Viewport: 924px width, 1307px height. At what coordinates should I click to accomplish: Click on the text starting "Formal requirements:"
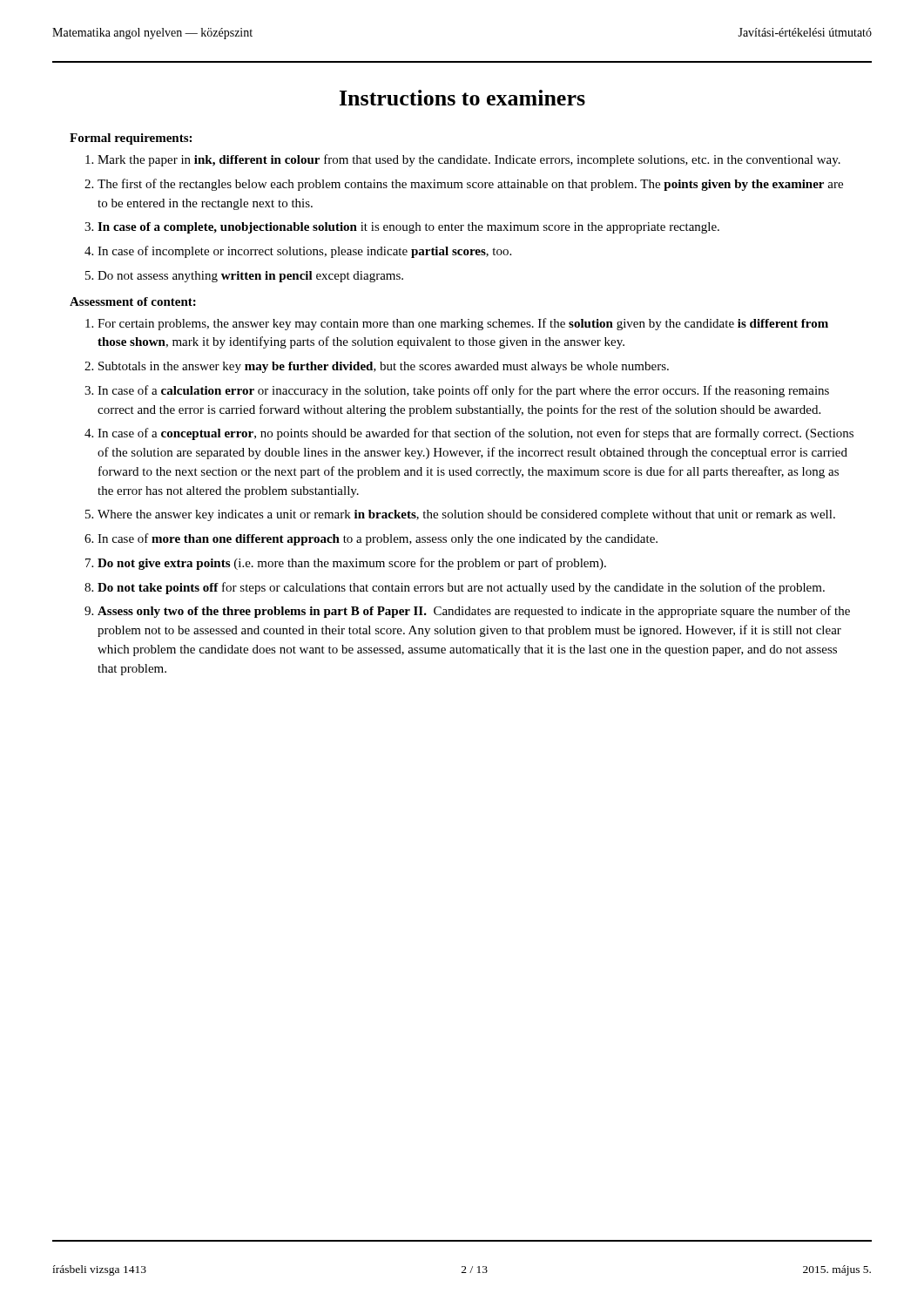point(131,138)
